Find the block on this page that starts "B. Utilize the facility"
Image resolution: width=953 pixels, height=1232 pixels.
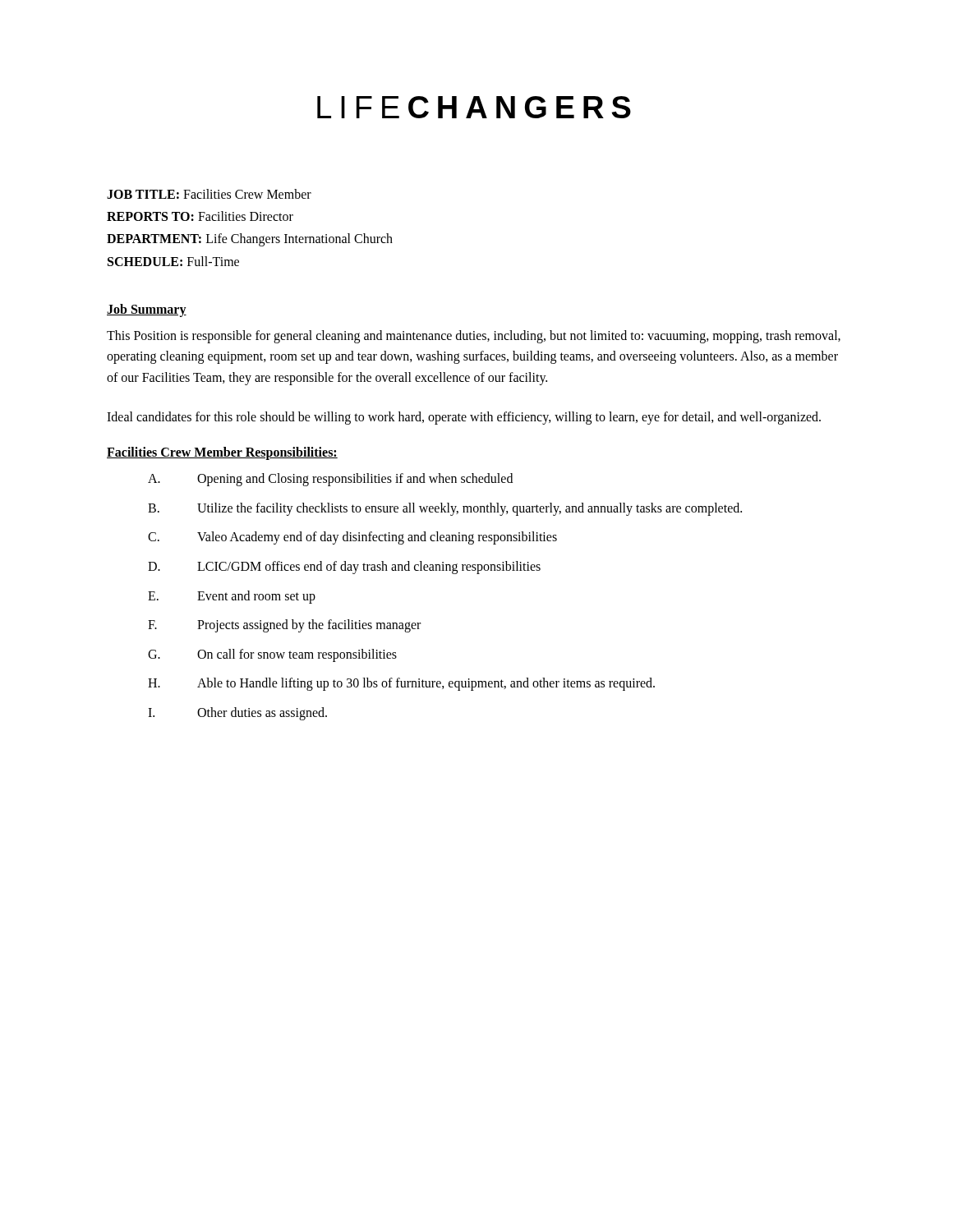coord(476,508)
